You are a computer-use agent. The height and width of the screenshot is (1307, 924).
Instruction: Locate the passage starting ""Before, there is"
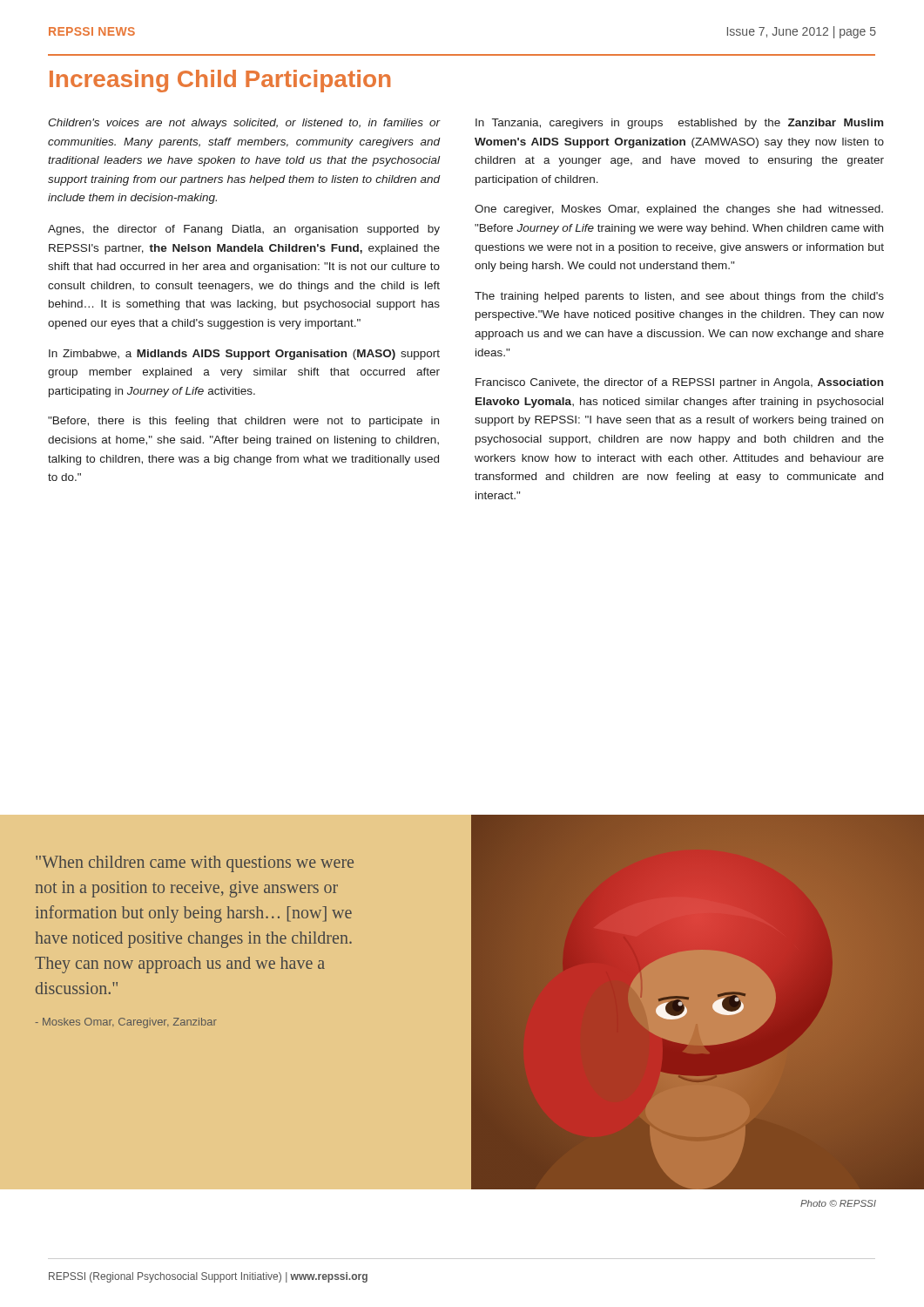(x=244, y=449)
